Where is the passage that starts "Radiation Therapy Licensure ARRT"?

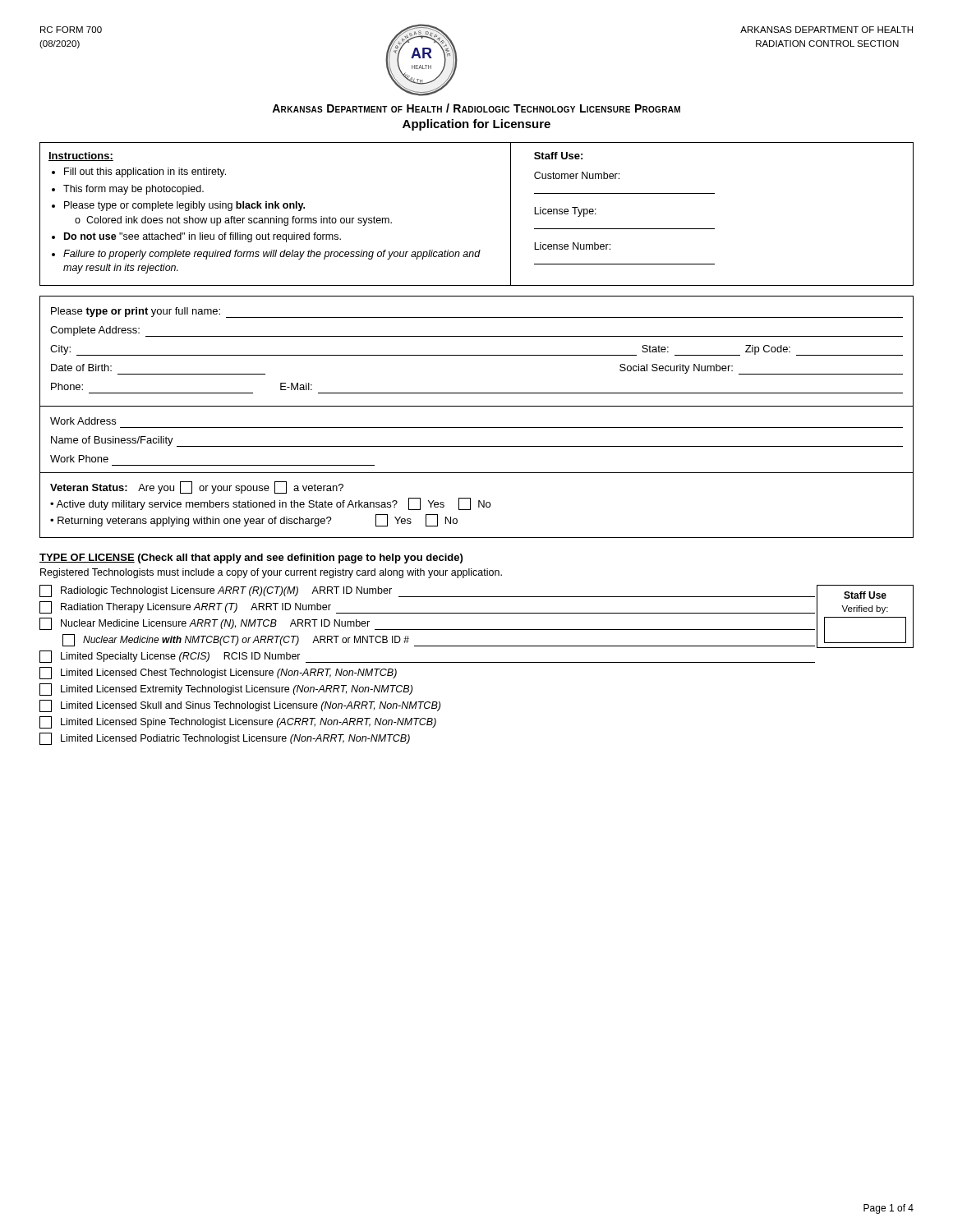click(427, 607)
